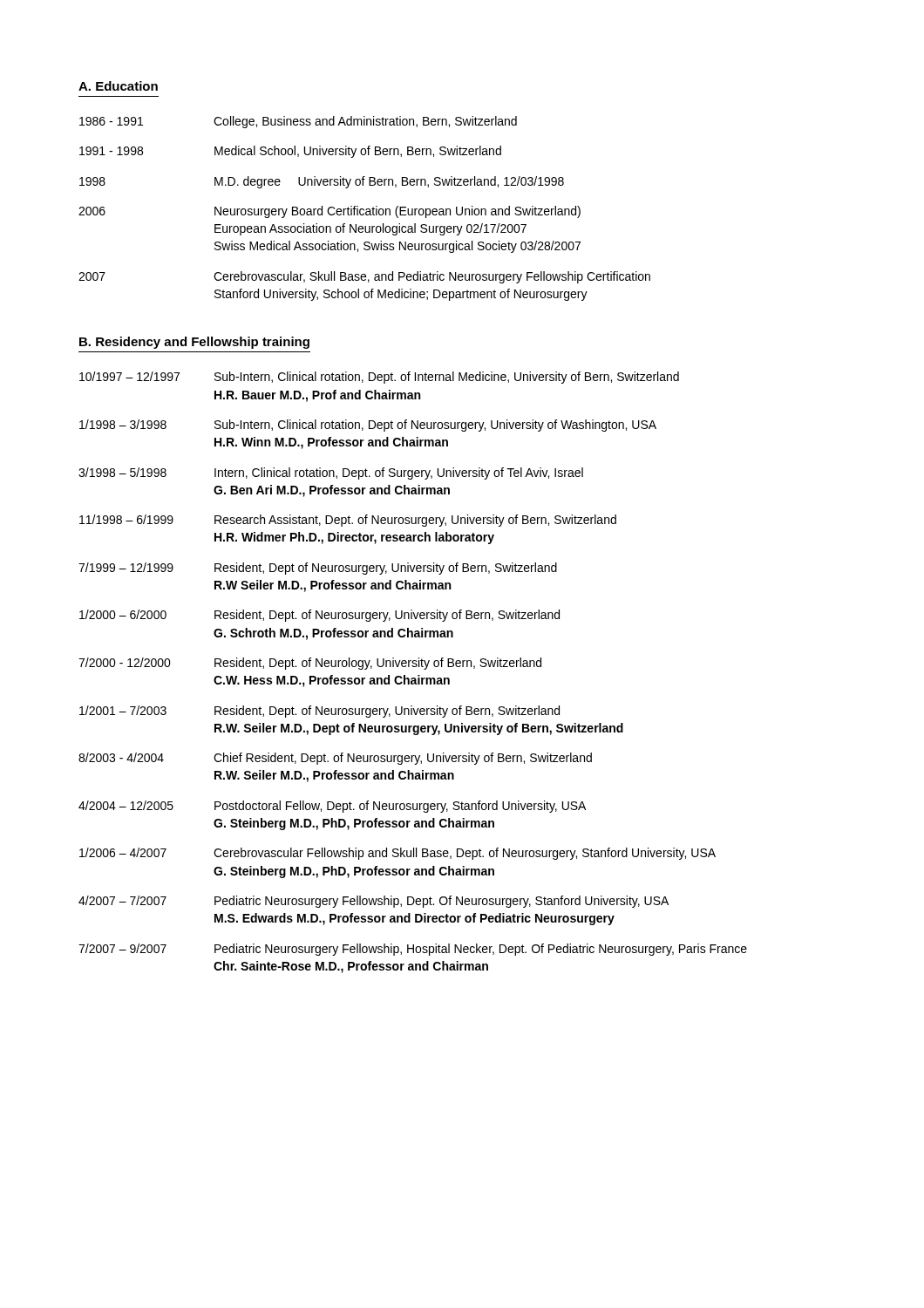Select the passage starting "7/2000 - 12/2000 Resident, Dept. of"

point(462,672)
